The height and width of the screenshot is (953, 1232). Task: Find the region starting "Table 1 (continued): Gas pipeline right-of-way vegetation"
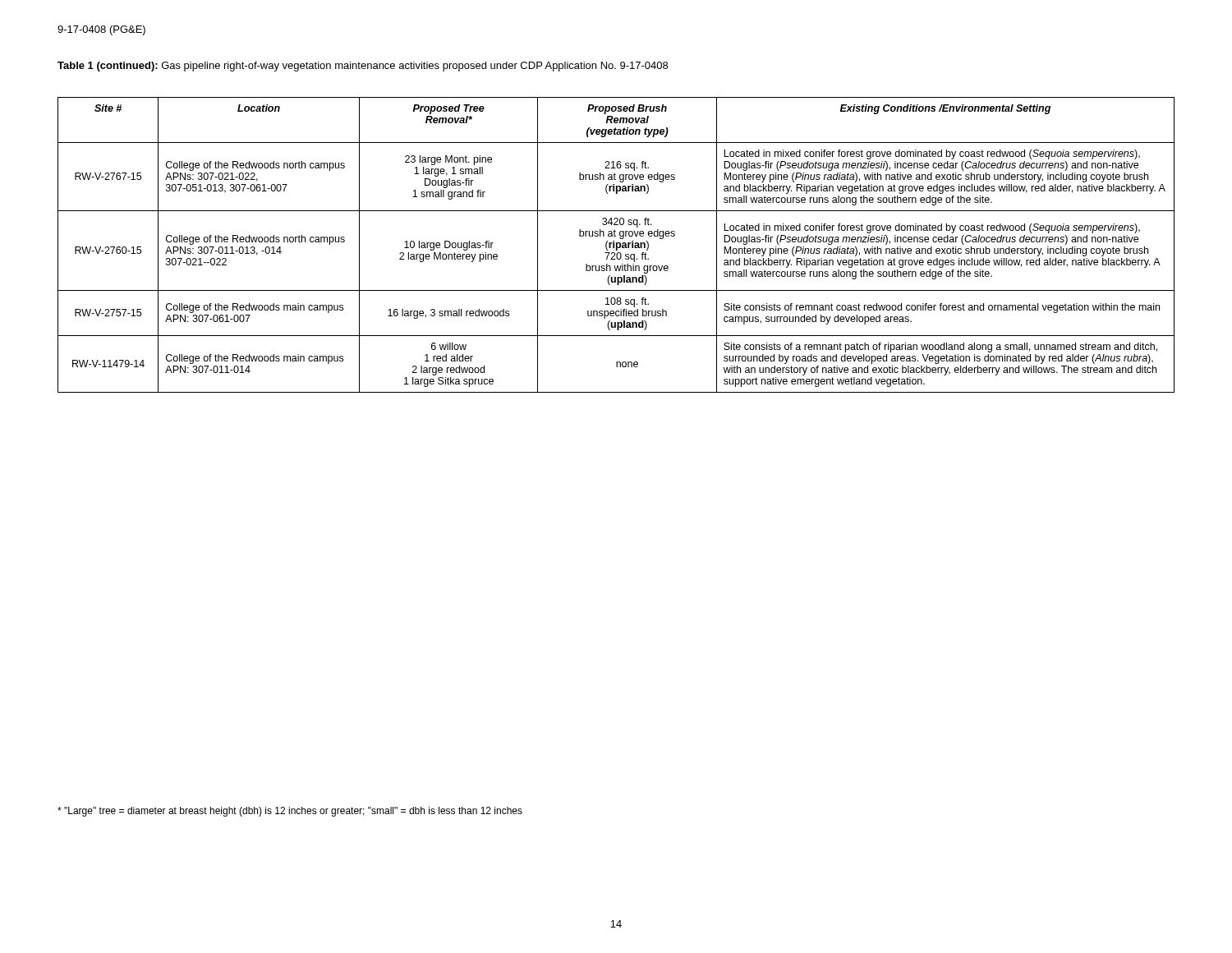pos(363,65)
